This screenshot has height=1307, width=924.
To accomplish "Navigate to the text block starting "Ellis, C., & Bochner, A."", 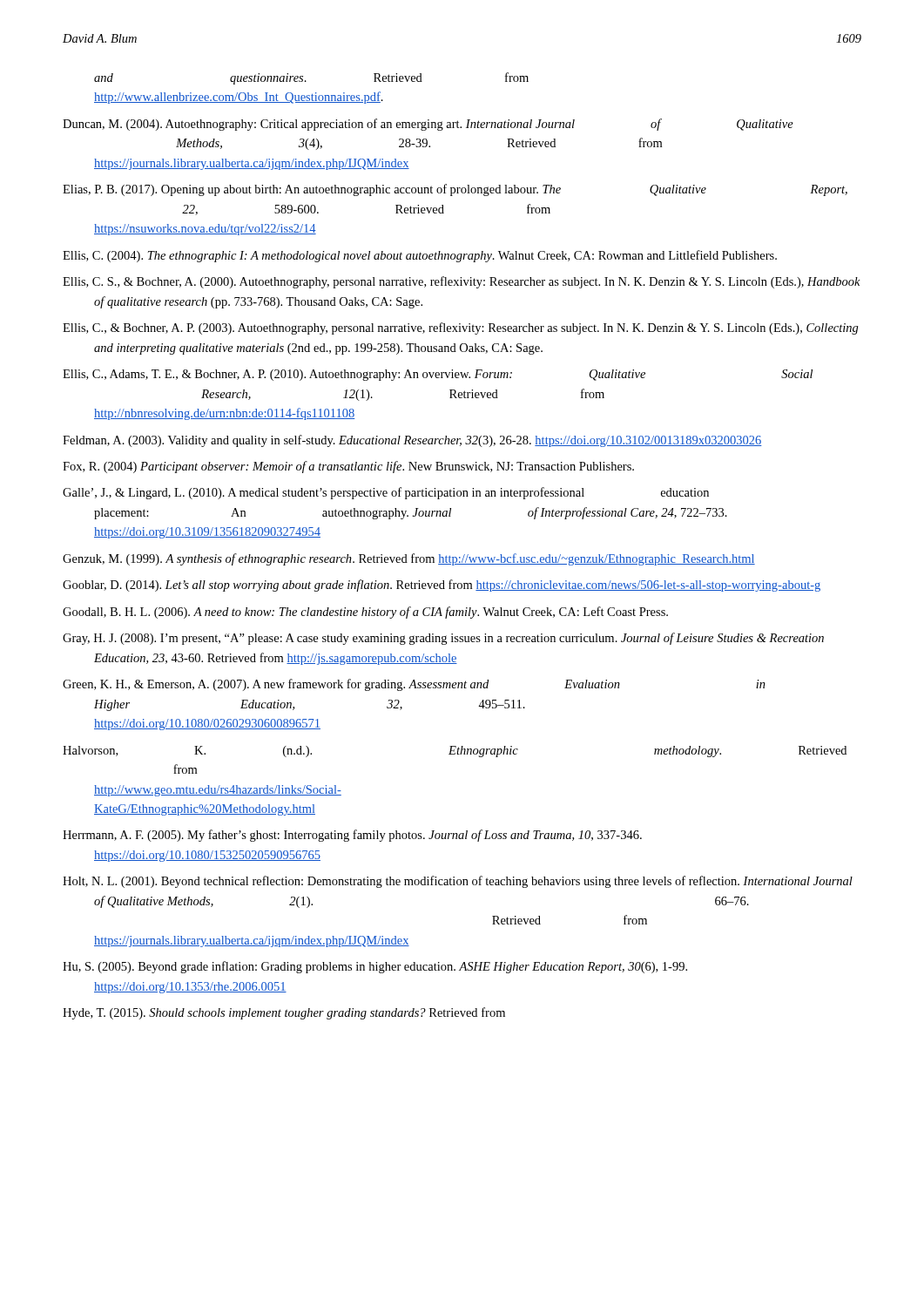I will tap(461, 338).
